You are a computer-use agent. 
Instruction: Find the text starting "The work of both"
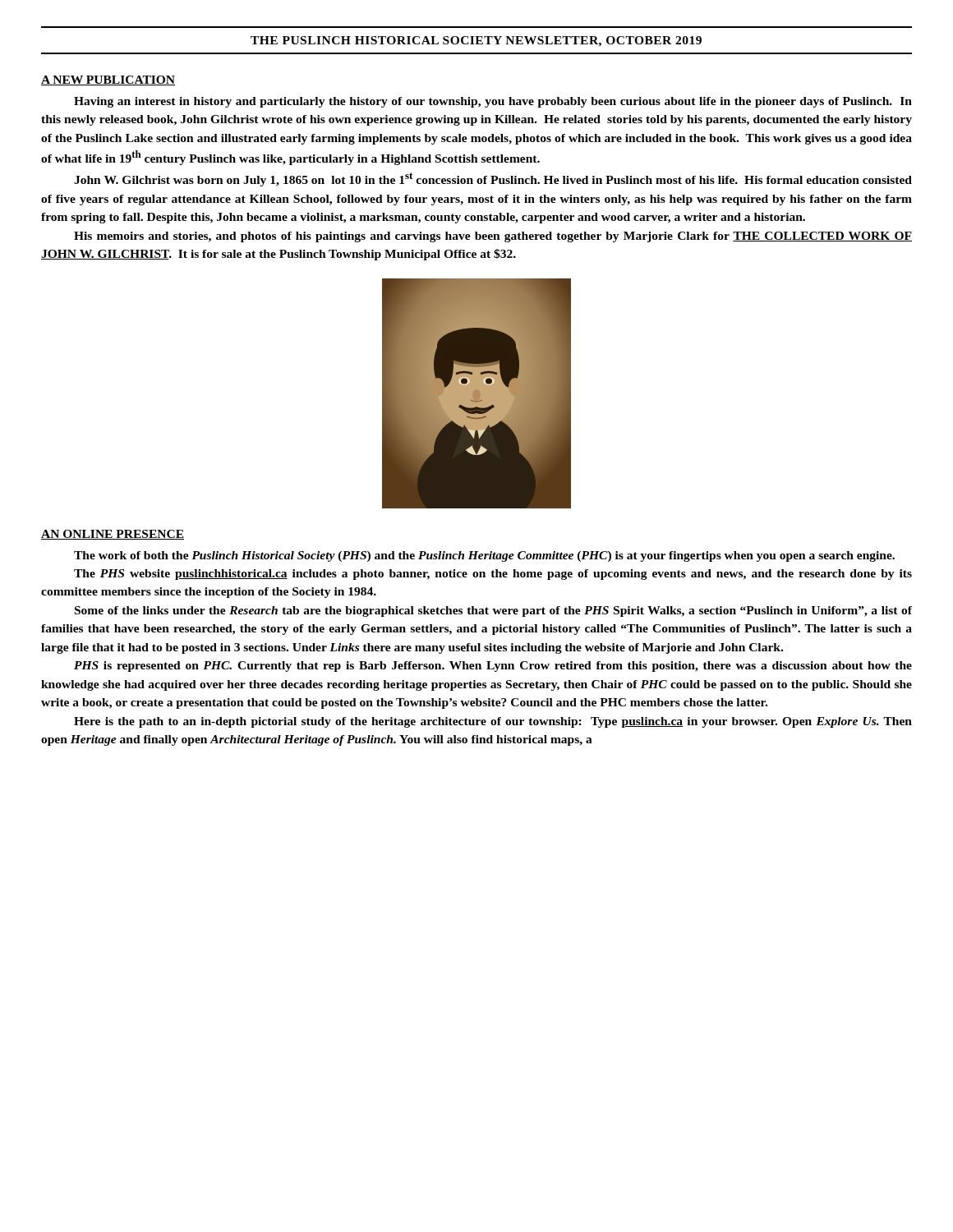476,647
